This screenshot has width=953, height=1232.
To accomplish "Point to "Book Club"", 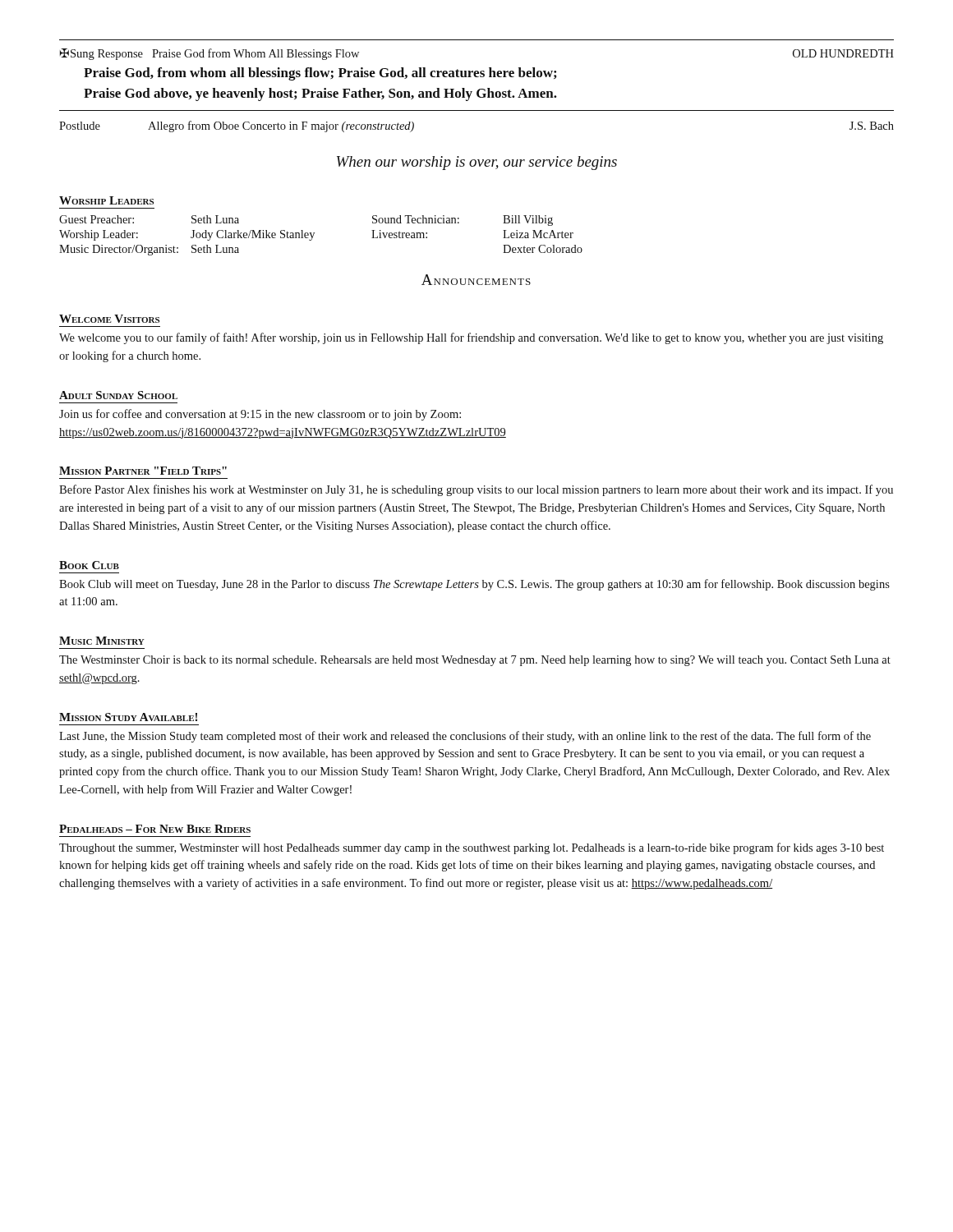I will click(89, 565).
